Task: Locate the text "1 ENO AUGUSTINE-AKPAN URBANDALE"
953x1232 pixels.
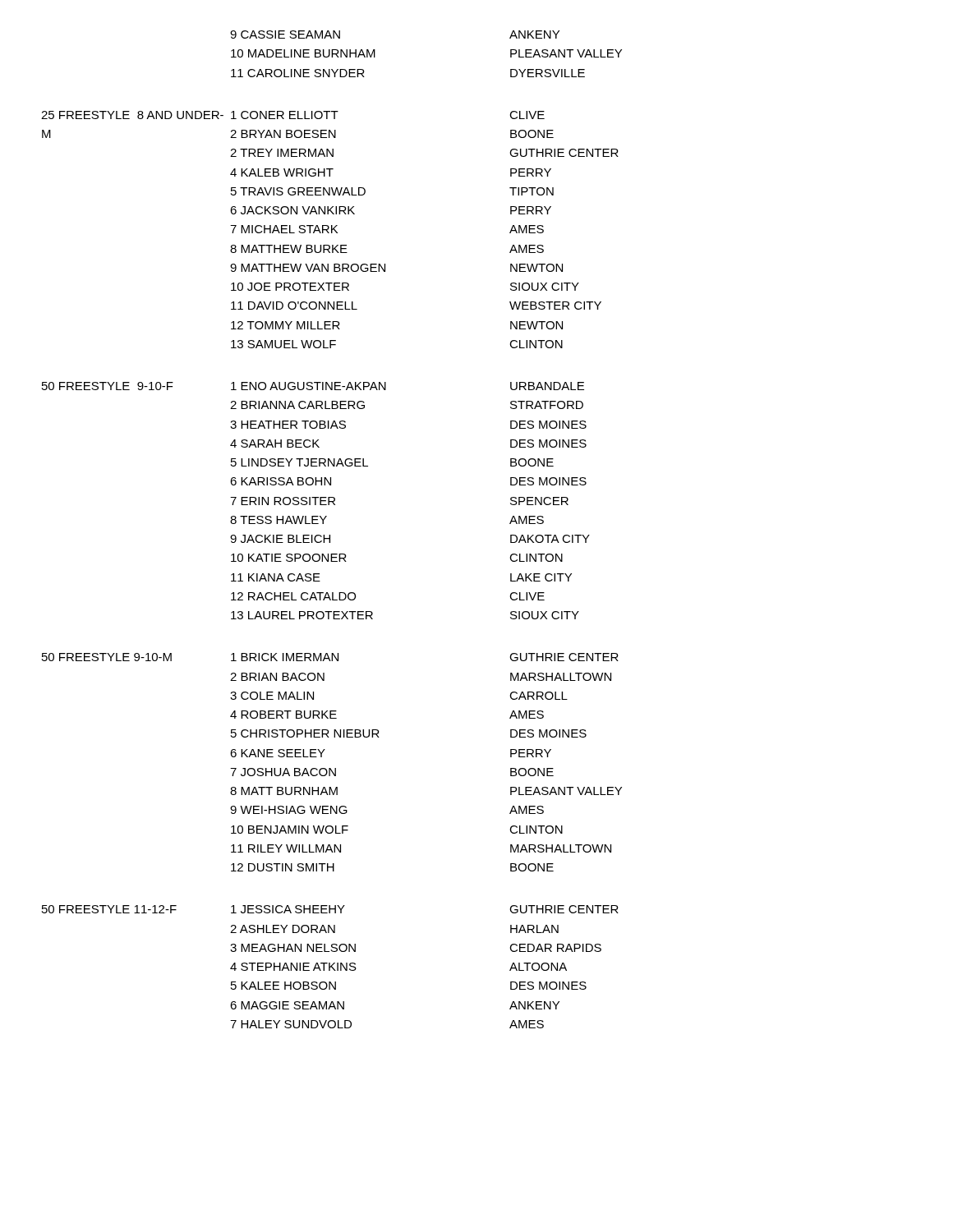Action: (x=309, y=386)
